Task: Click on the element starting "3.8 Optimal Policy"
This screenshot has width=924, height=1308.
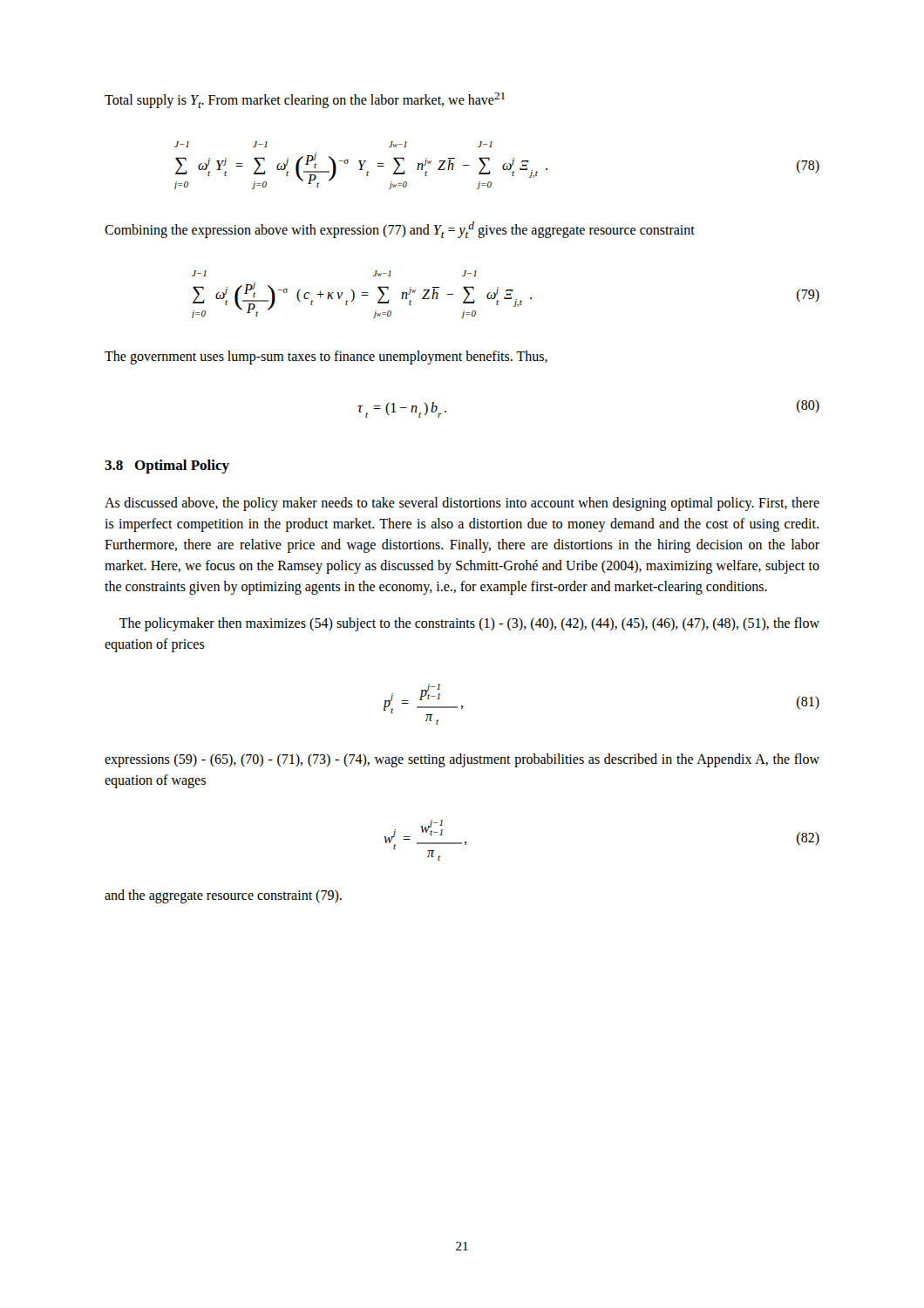Action: 167,465
